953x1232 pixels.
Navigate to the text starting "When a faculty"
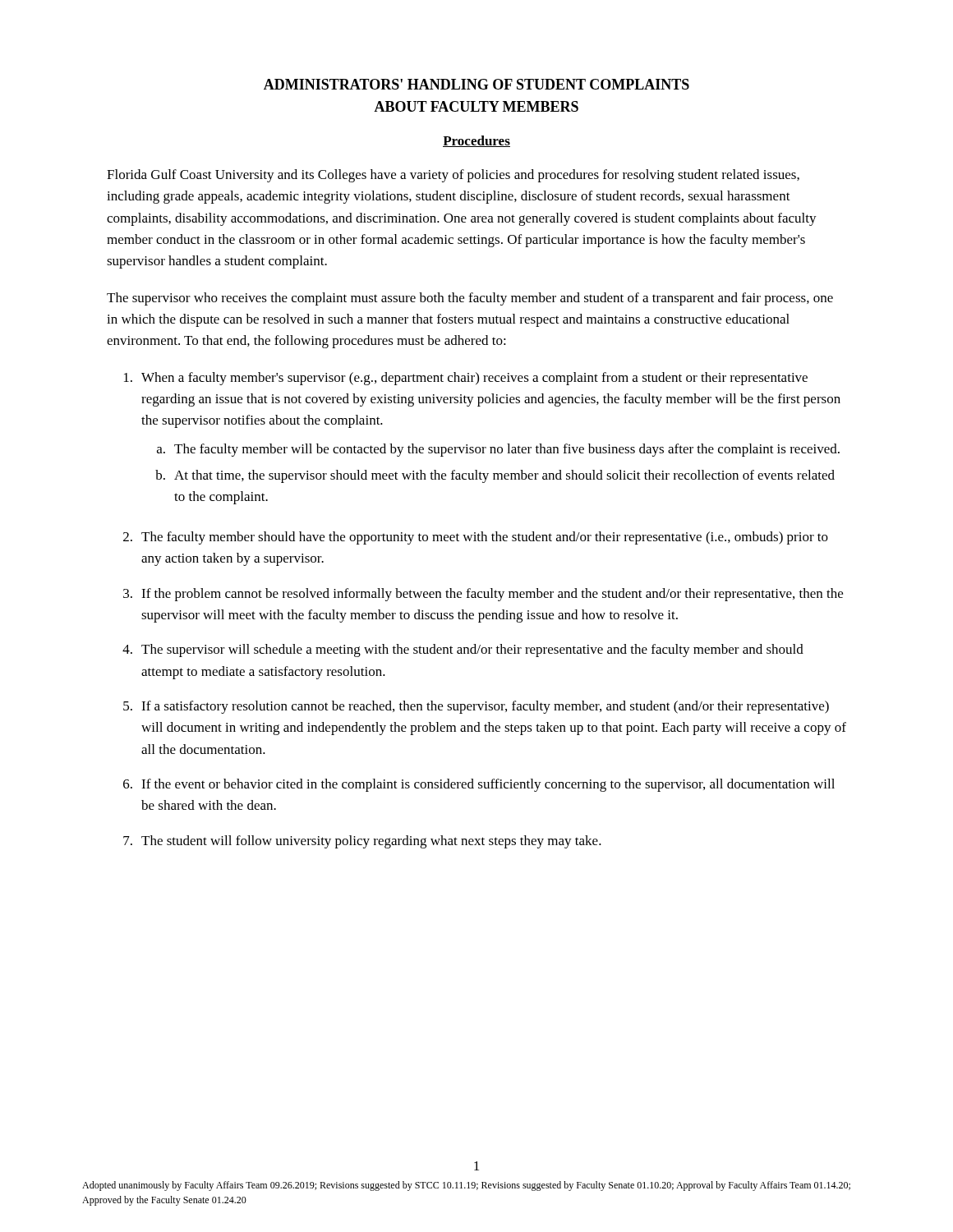click(x=476, y=440)
